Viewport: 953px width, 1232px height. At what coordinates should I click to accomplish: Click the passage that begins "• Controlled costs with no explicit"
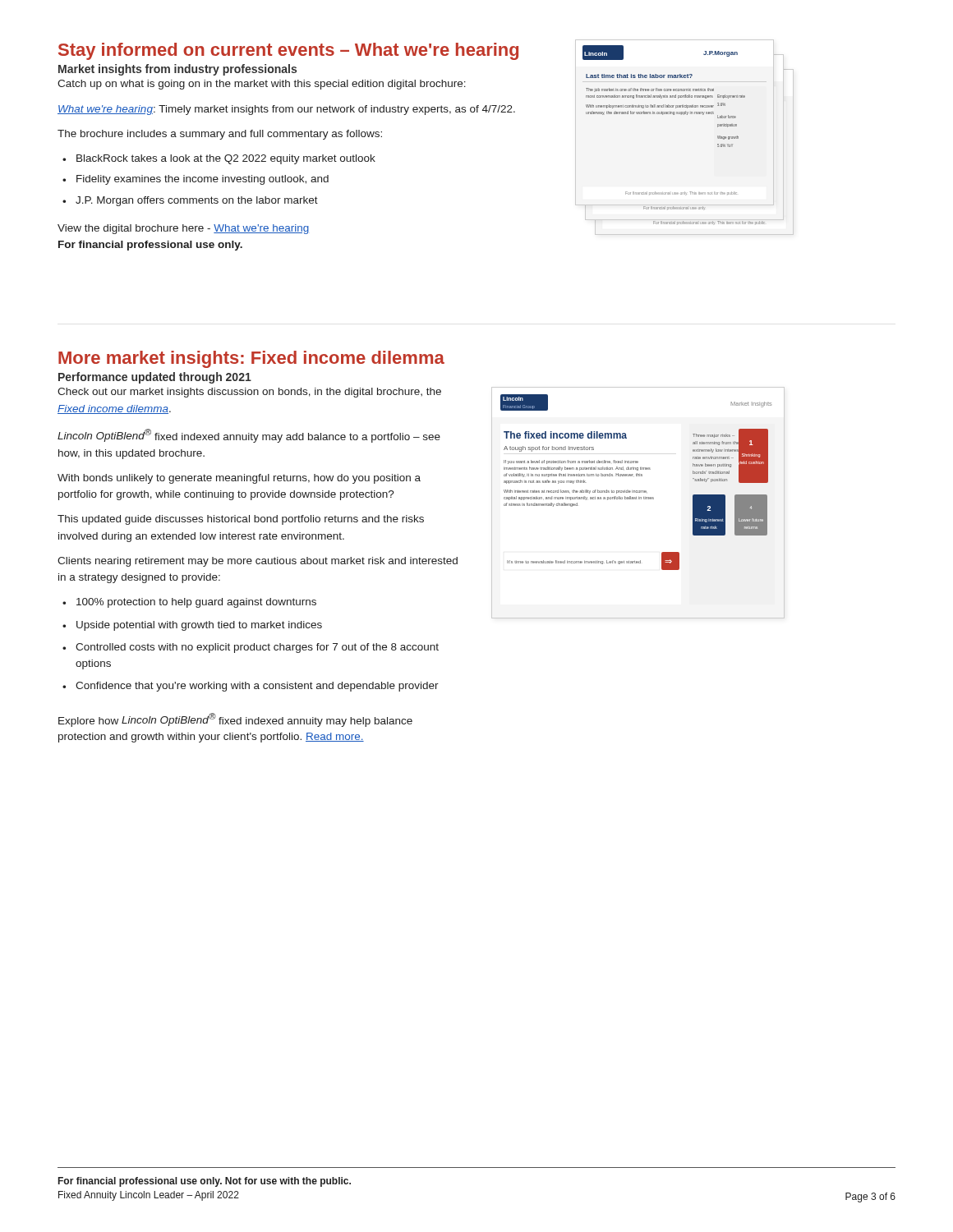pos(257,655)
